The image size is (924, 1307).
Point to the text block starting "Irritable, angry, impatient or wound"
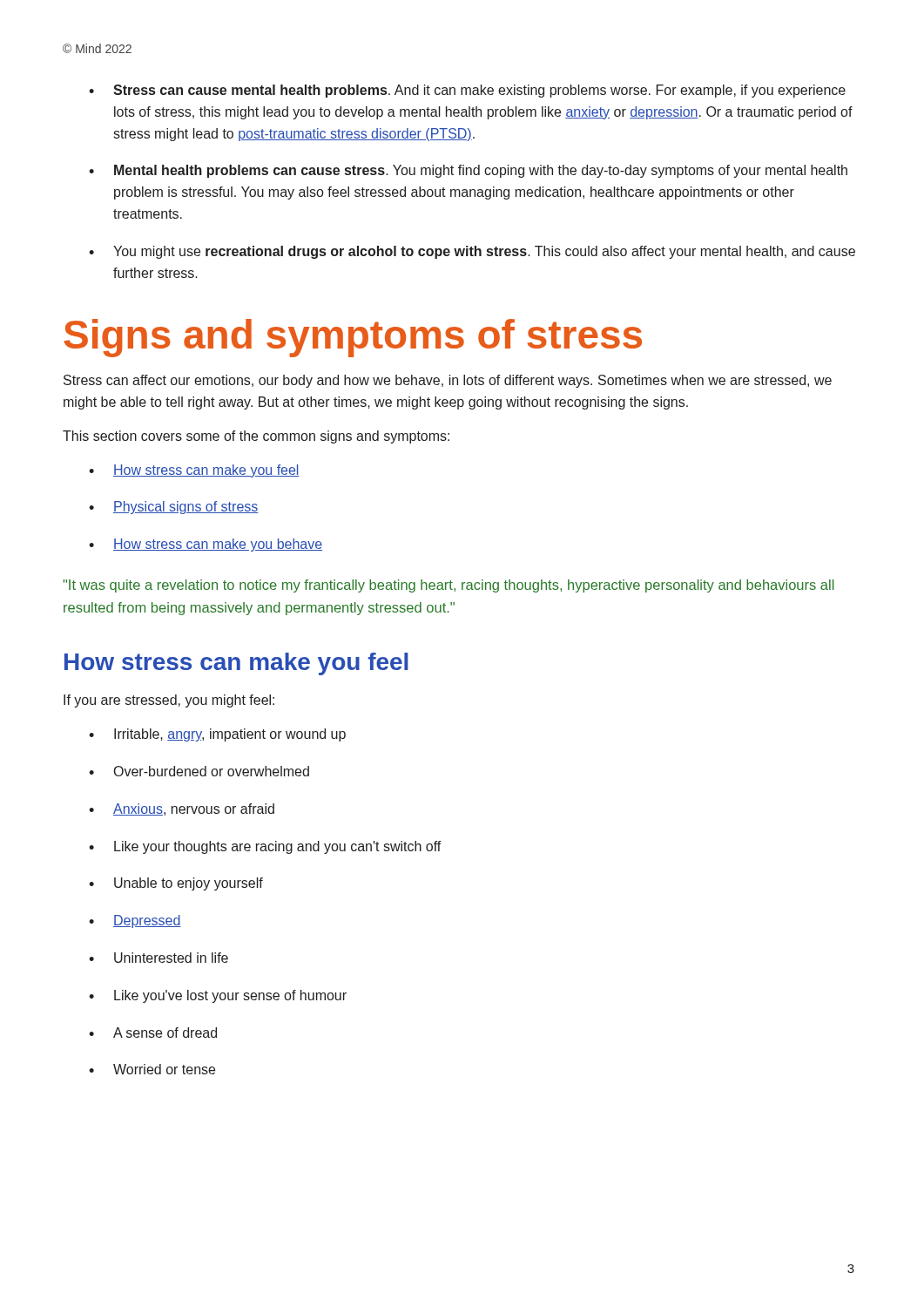pyautogui.click(x=230, y=734)
